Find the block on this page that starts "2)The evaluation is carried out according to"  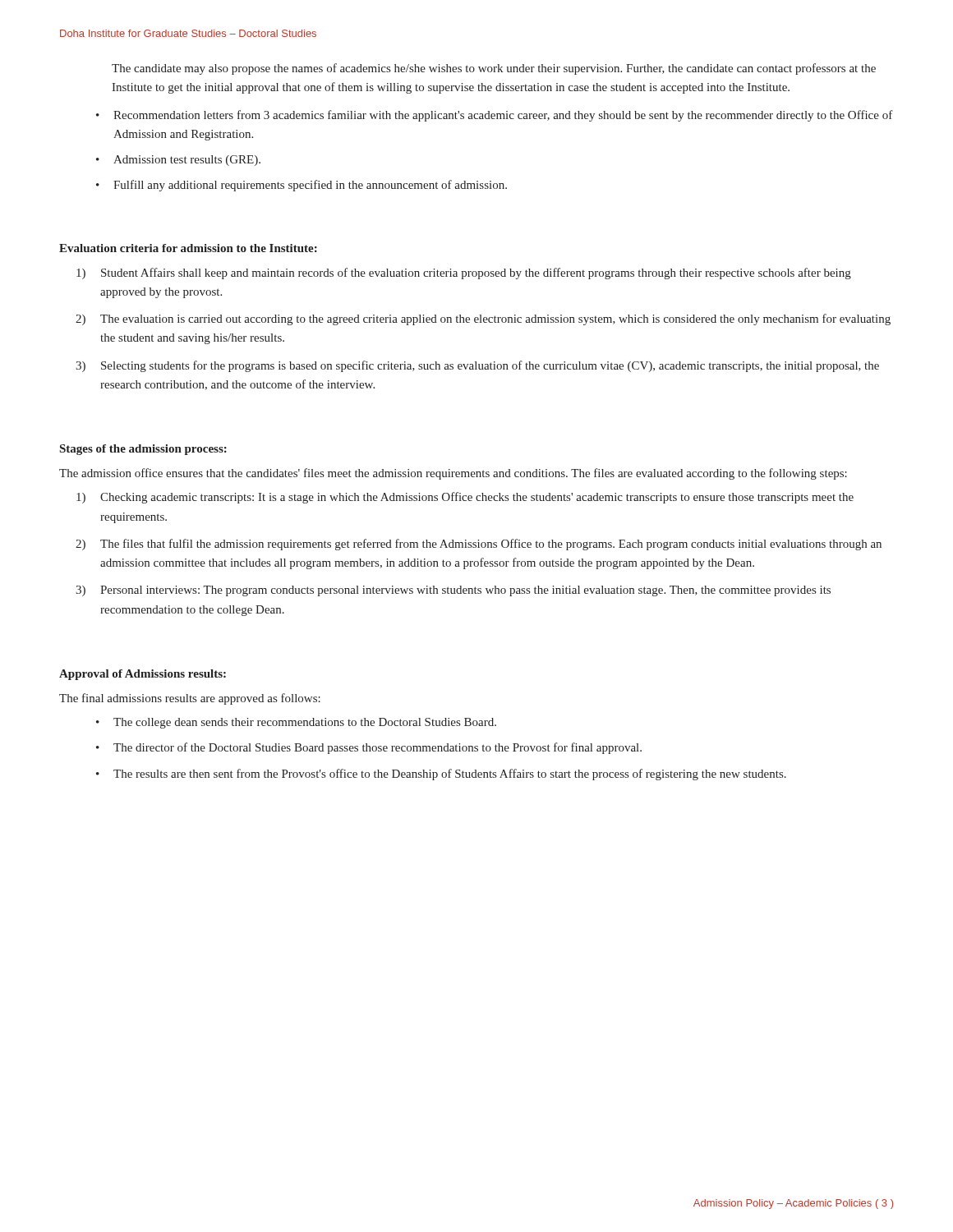pos(483,327)
